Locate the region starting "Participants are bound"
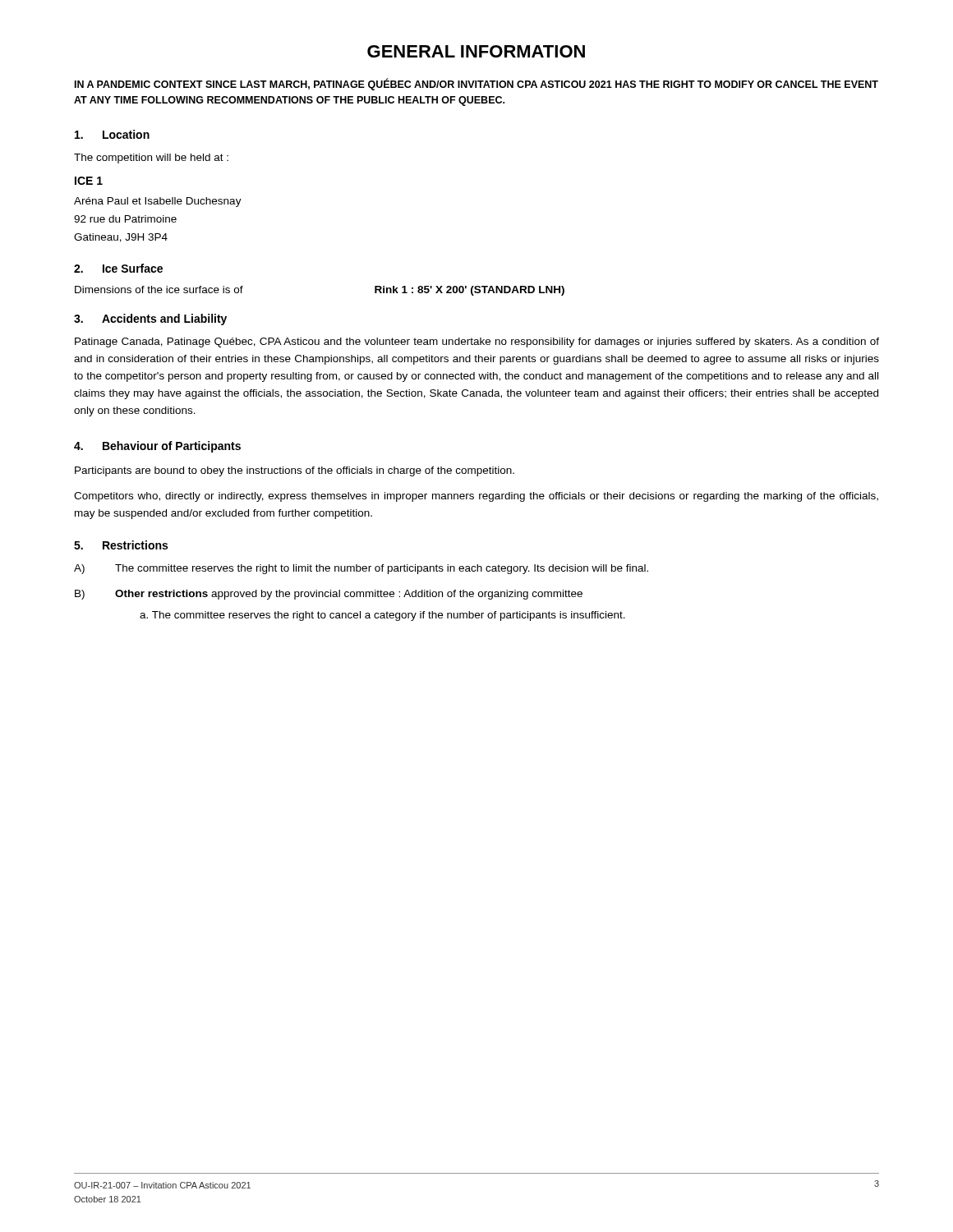The width and height of the screenshot is (953, 1232). (295, 470)
